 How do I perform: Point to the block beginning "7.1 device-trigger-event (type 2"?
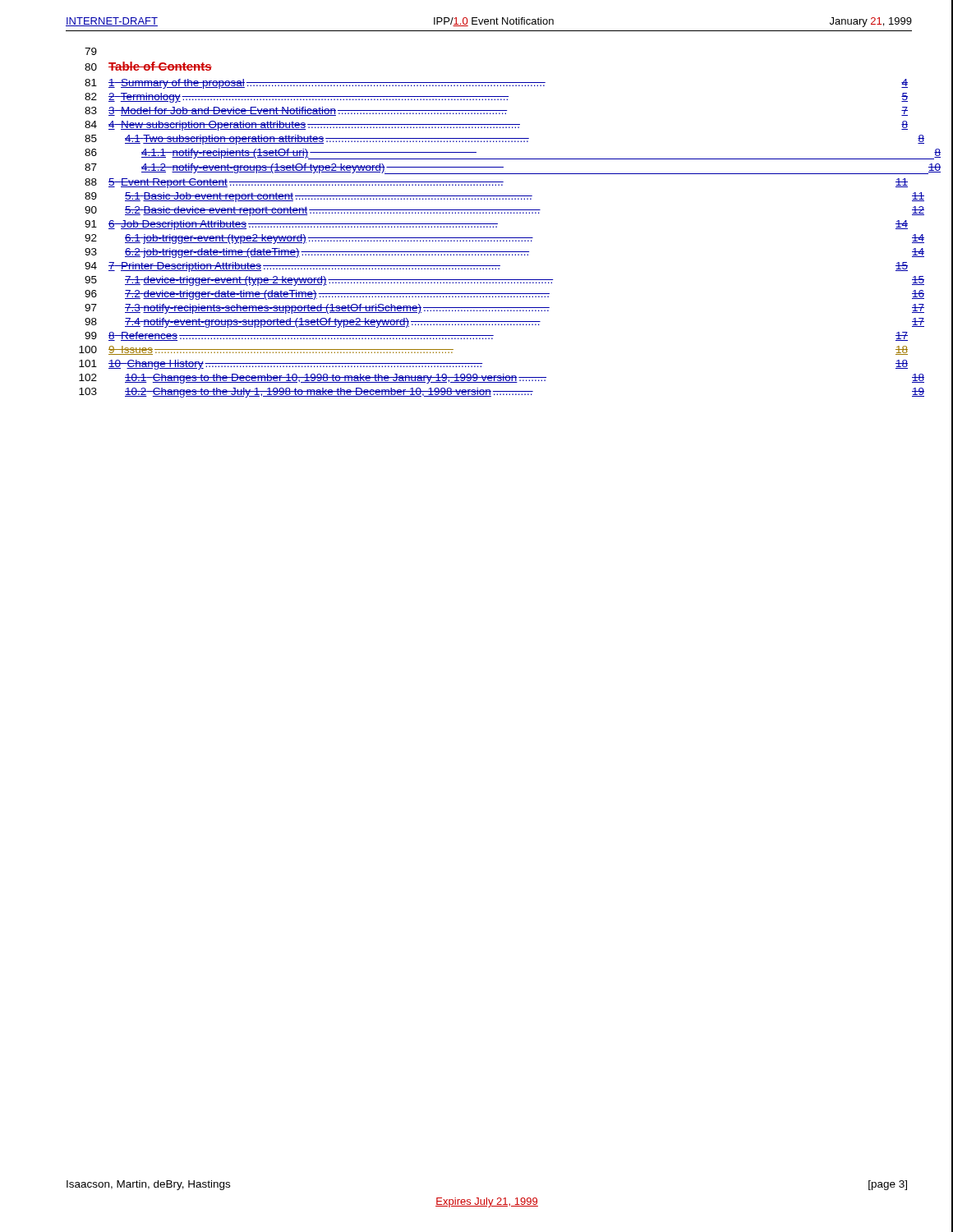point(508,280)
